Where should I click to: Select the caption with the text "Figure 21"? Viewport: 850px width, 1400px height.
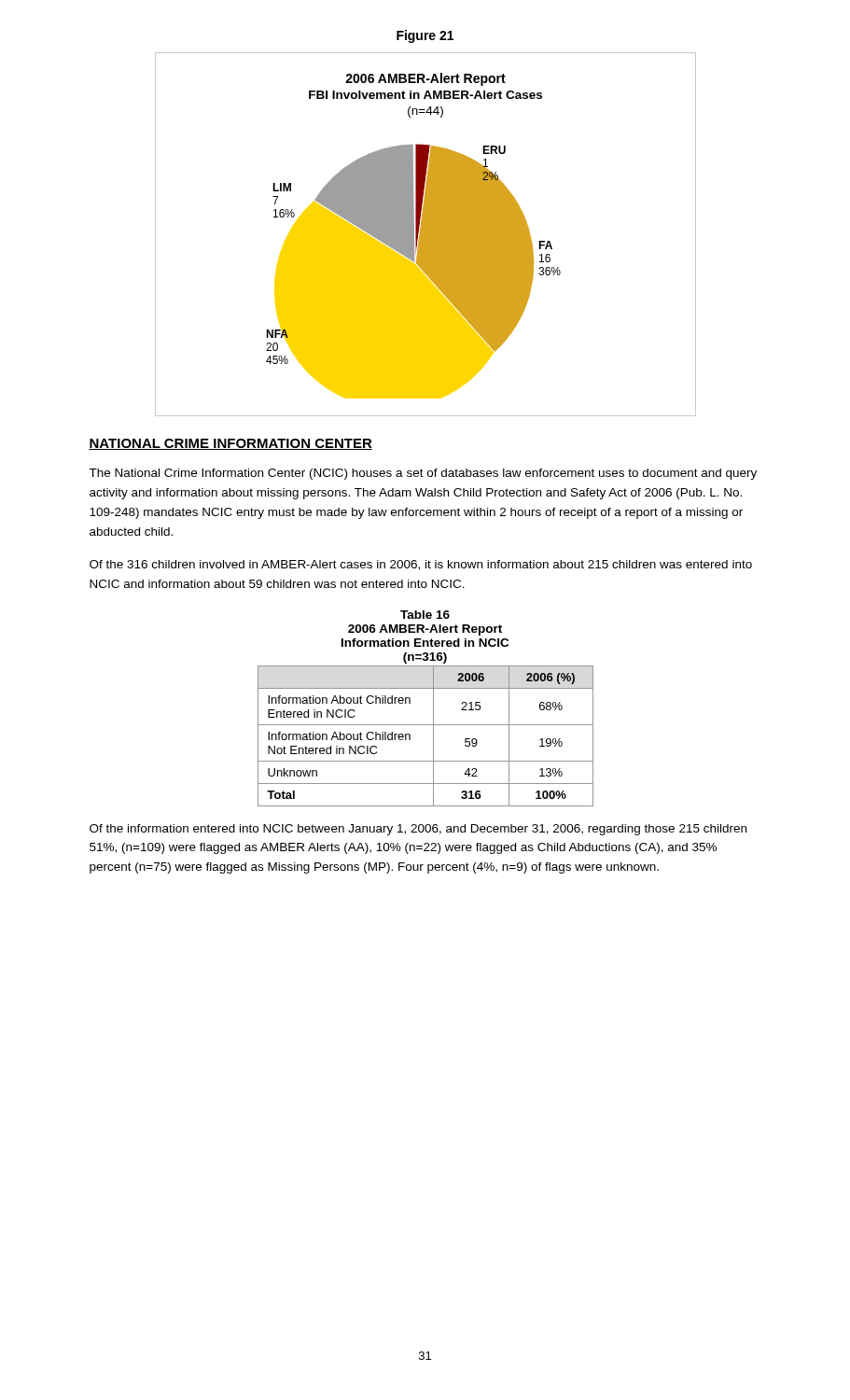point(425,35)
